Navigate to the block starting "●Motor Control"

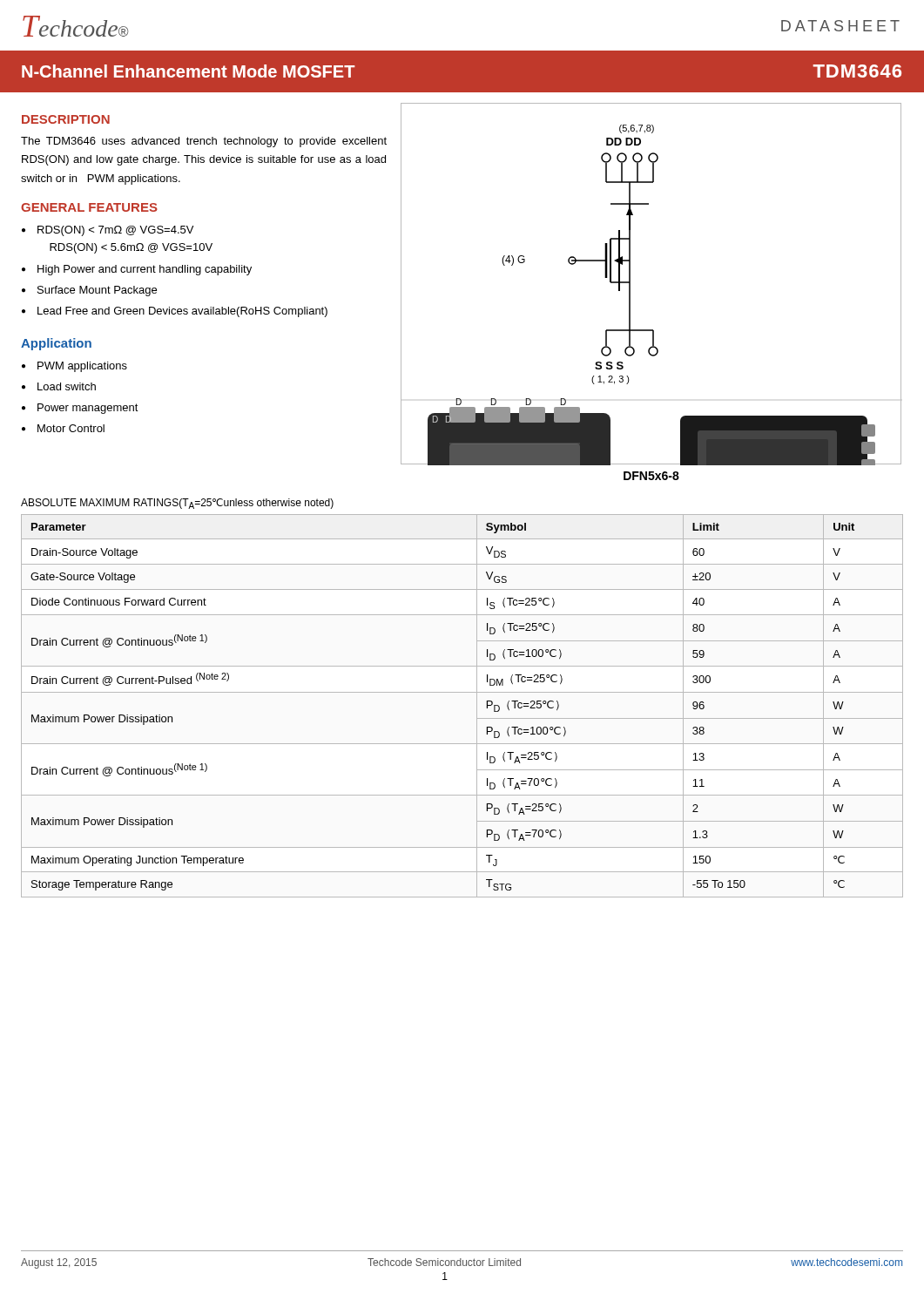(63, 429)
